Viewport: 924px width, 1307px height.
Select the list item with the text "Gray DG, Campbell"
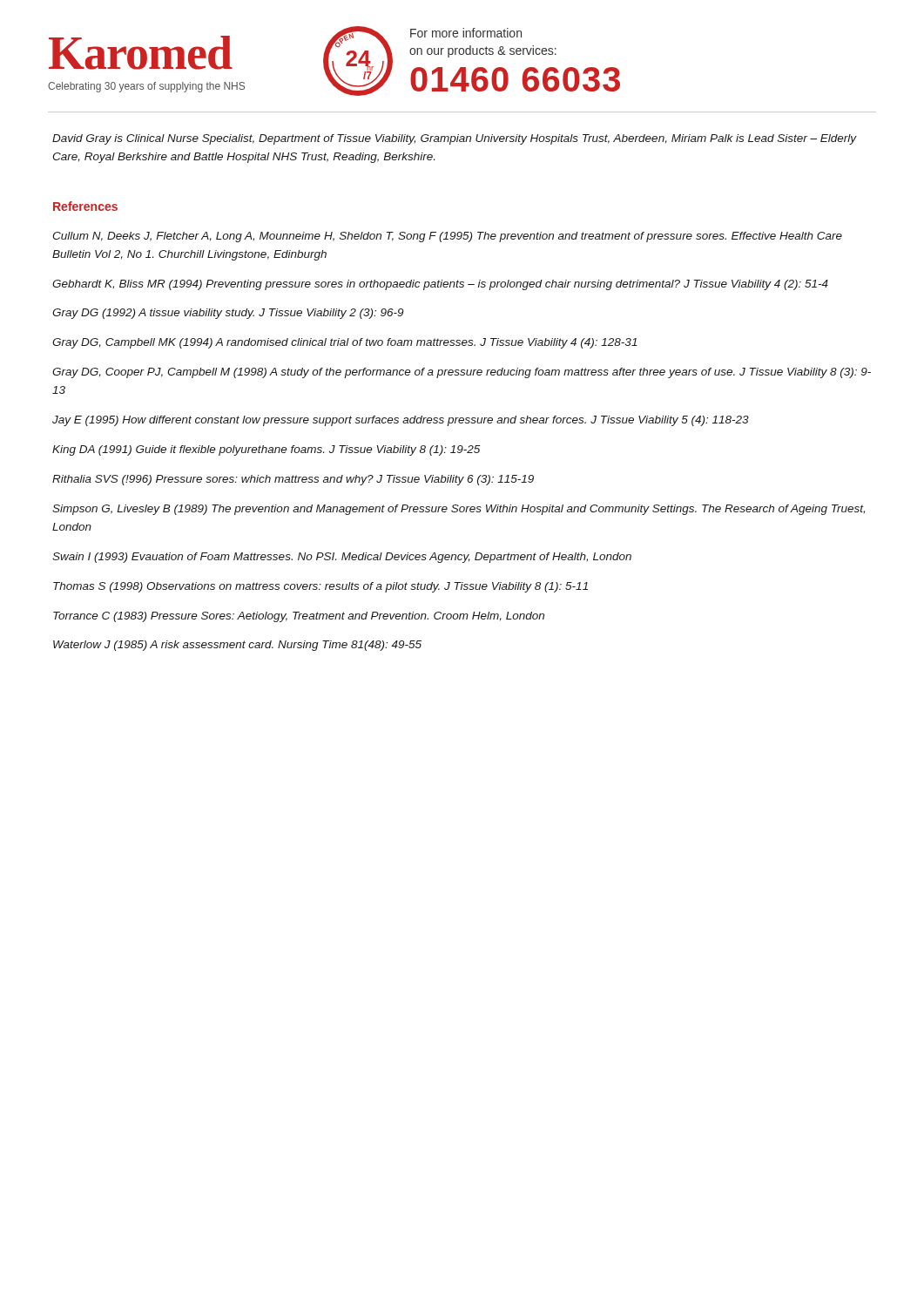coord(345,342)
